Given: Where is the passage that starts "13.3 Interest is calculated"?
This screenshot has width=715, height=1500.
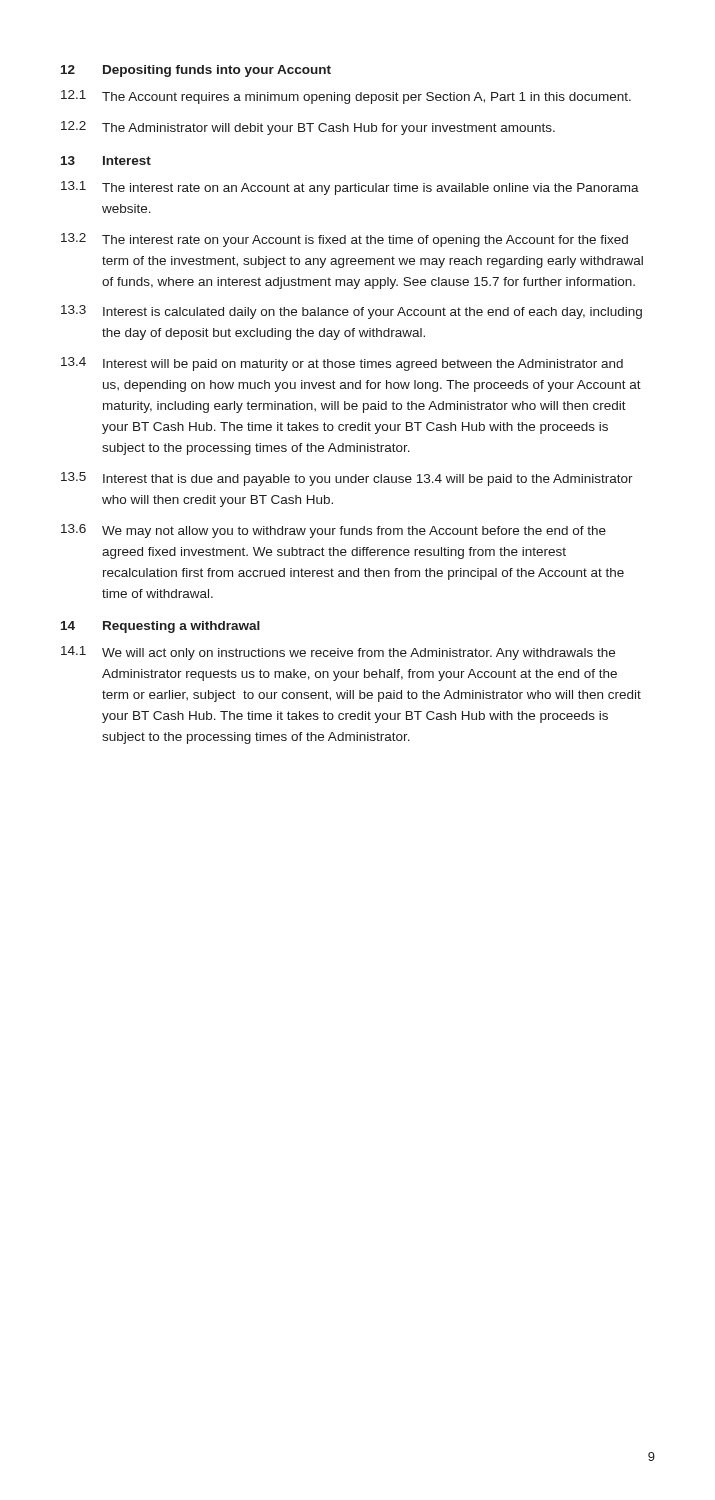Looking at the screenshot, I should point(352,323).
